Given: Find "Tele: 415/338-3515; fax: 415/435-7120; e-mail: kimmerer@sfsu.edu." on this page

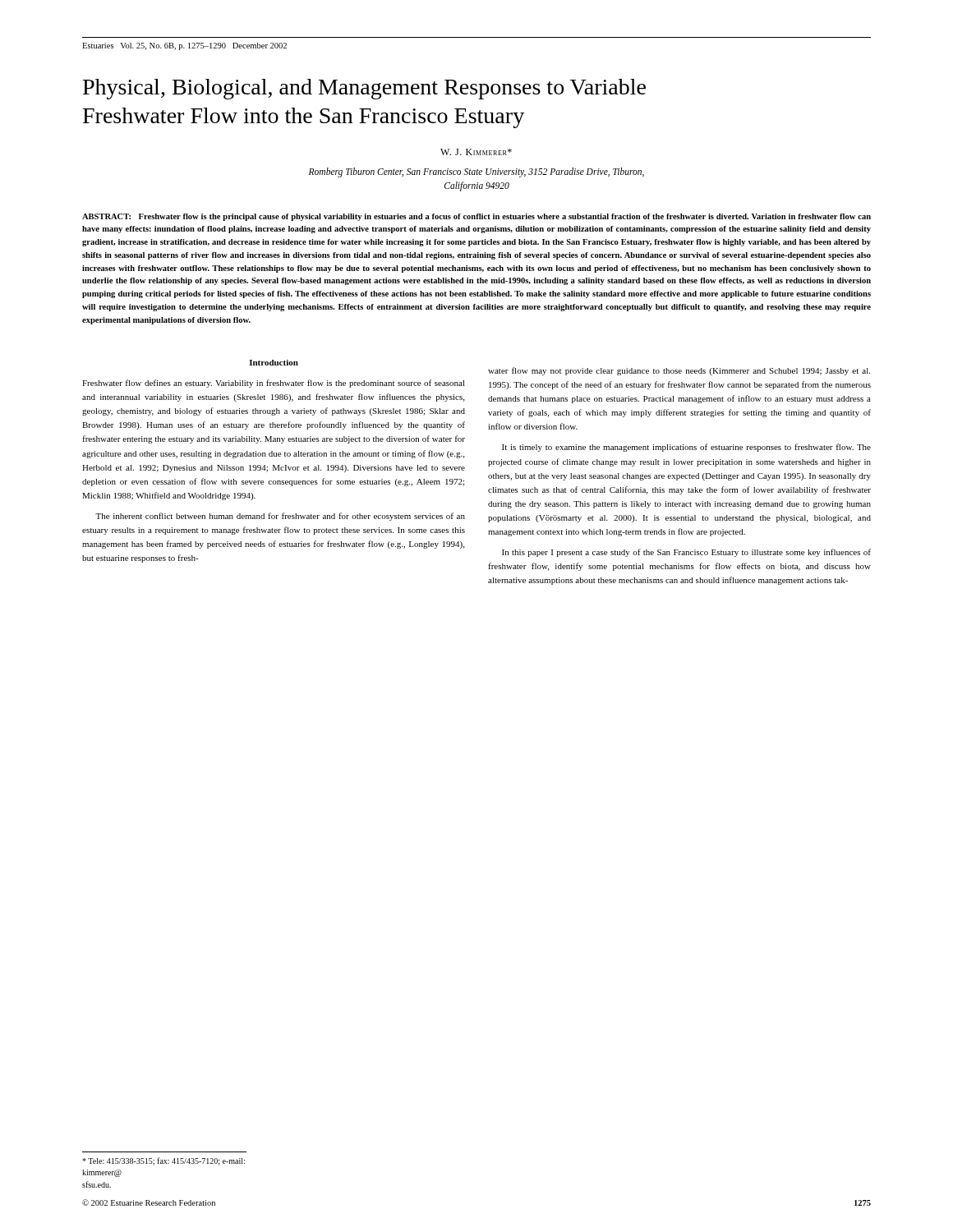Looking at the screenshot, I should (164, 1173).
